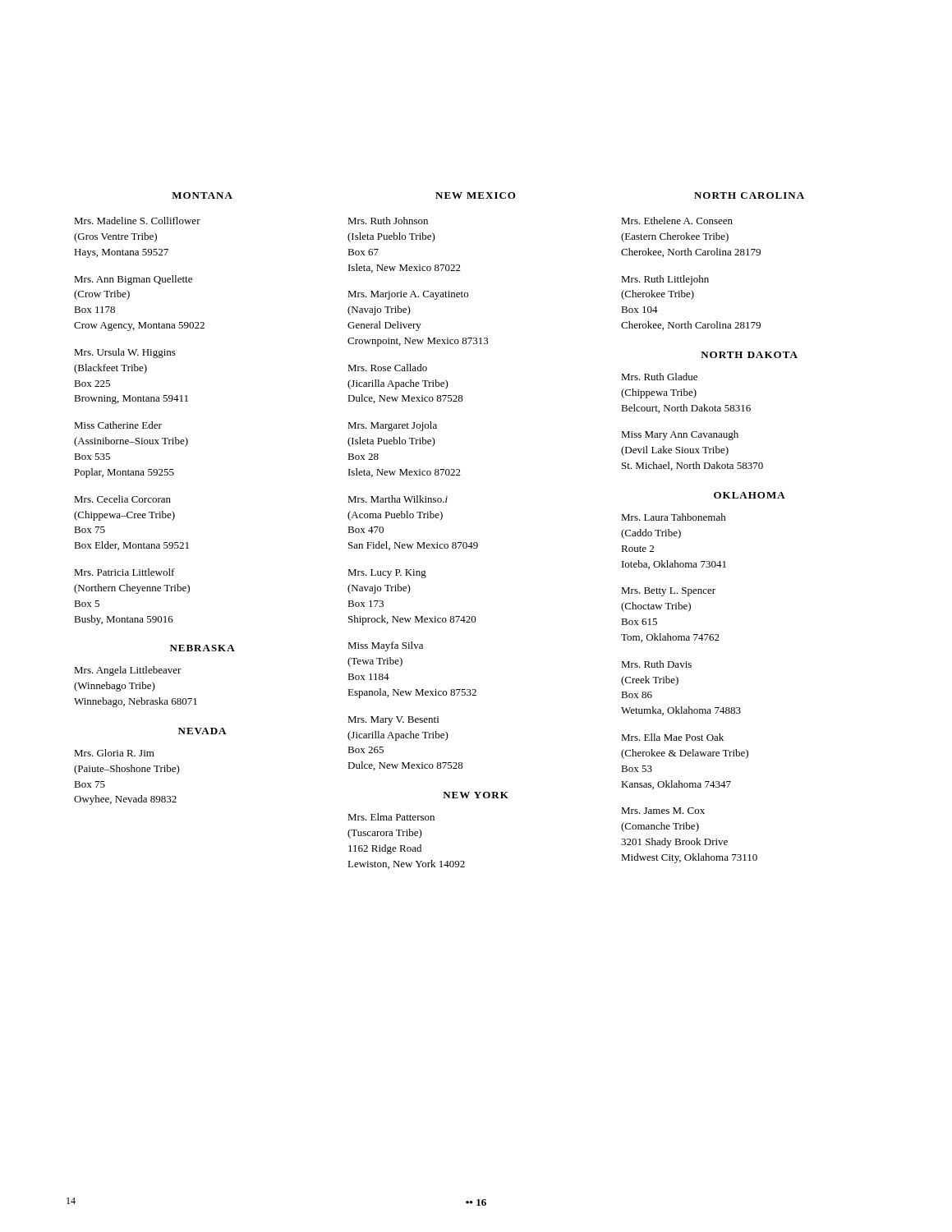Point to "NEW MEXICO"
This screenshot has width=952, height=1232.
pyautogui.click(x=476, y=195)
